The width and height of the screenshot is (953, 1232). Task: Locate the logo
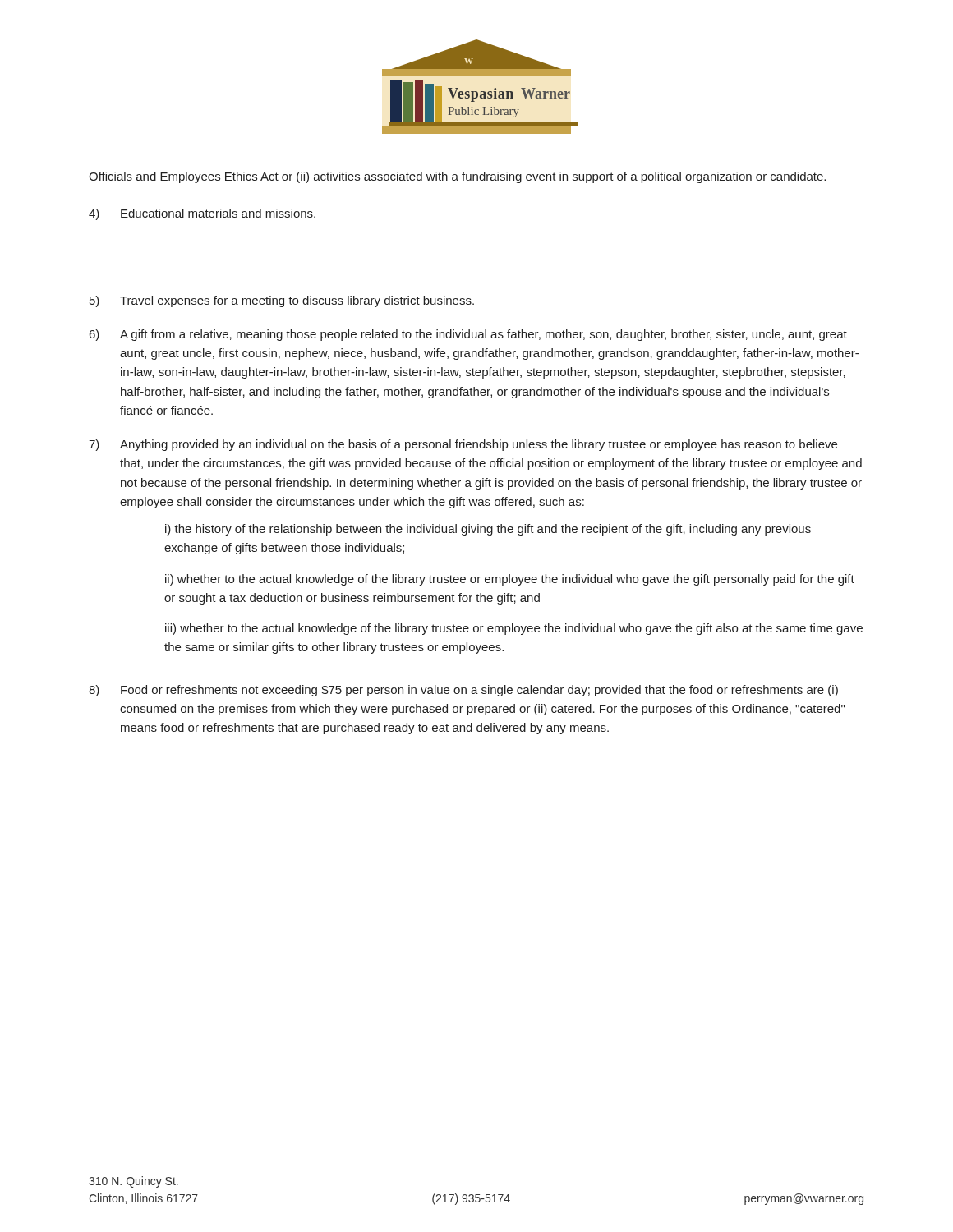[x=476, y=71]
